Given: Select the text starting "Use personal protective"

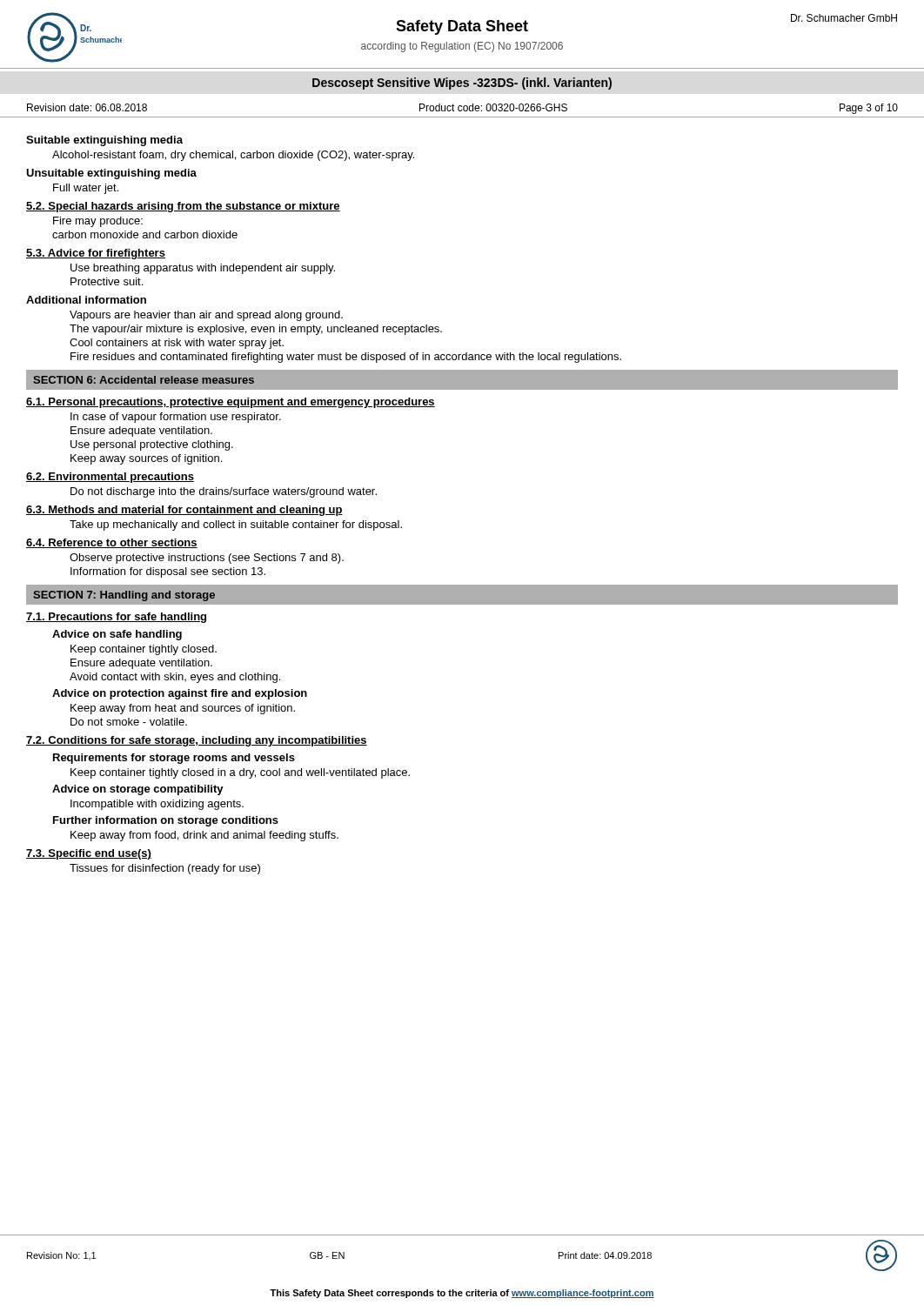Looking at the screenshot, I should (152, 444).
